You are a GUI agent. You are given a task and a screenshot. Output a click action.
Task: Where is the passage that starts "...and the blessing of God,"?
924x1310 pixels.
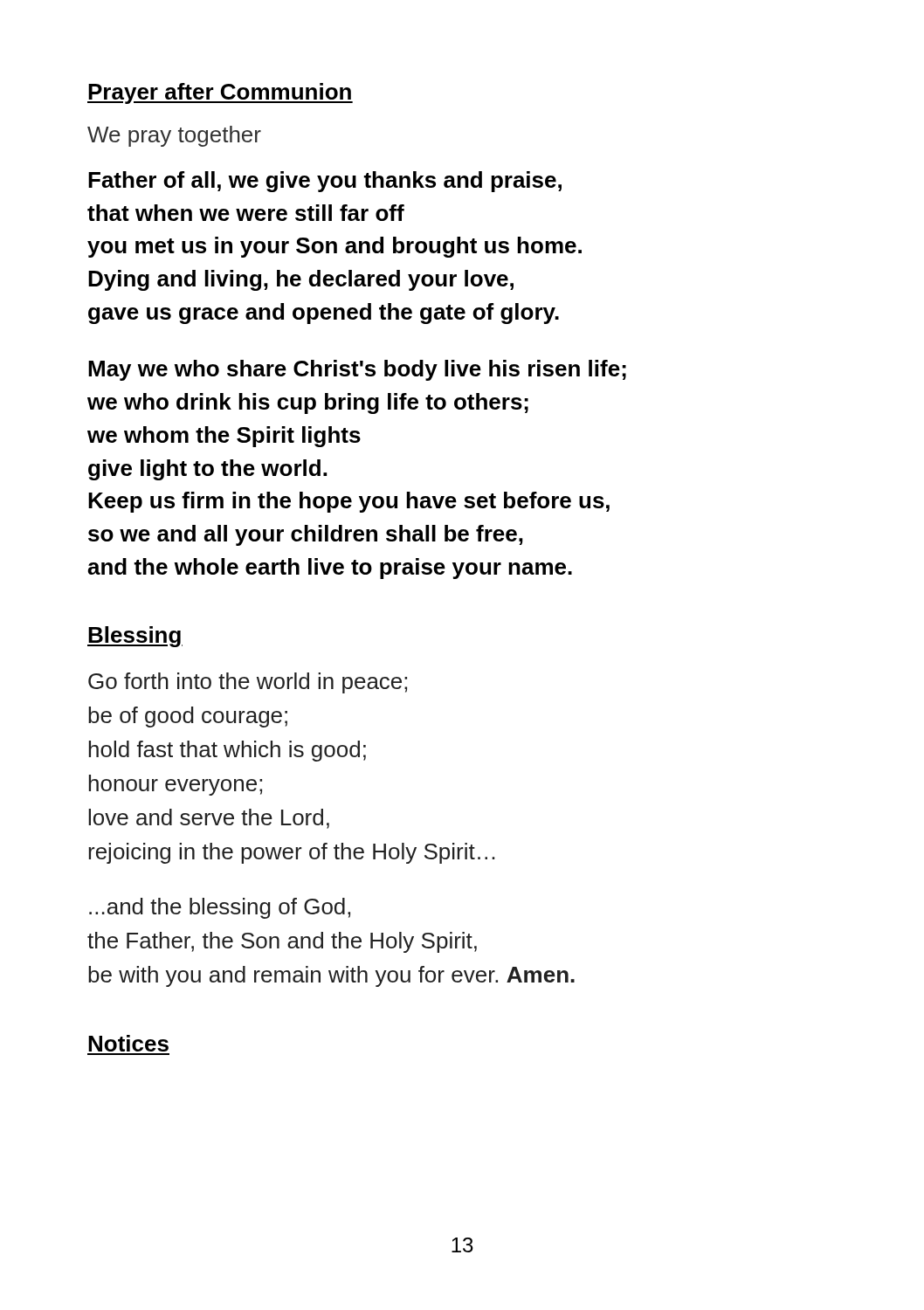tap(332, 941)
